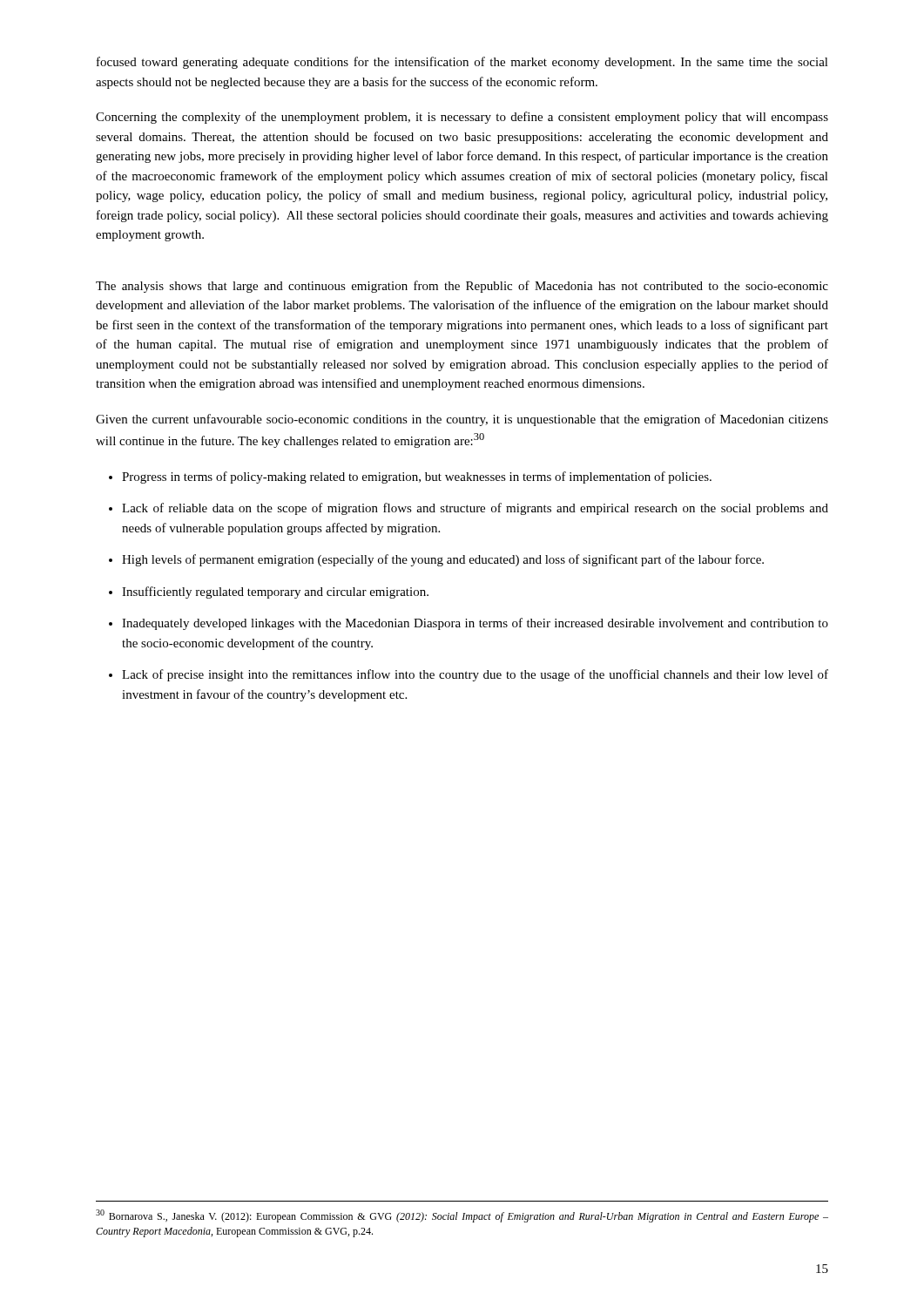Viewport: 924px width, 1307px height.
Task: Select the region starting "The analysis shows that"
Action: pos(462,335)
